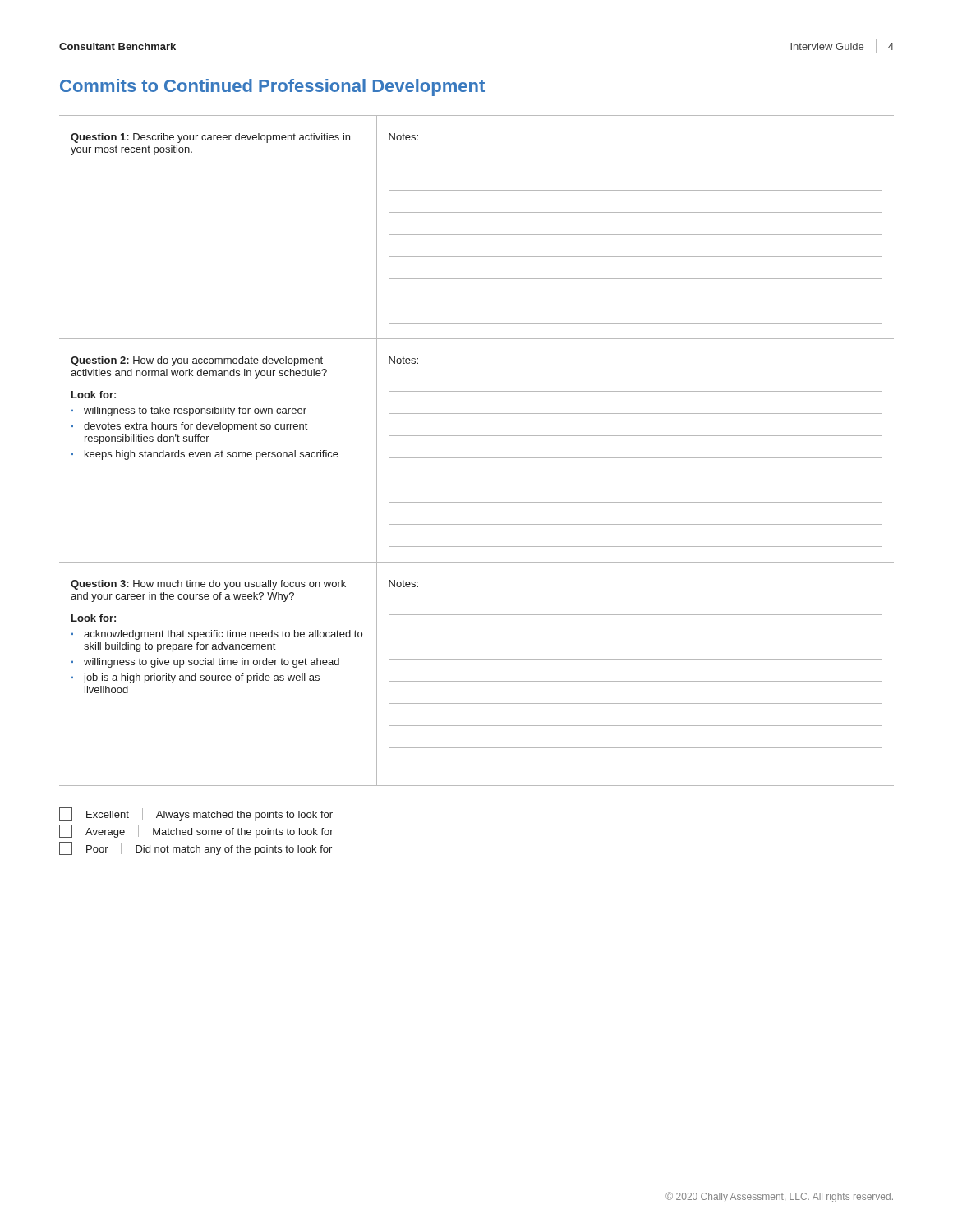
Task: Locate the block of text that opens with "Excellent Always matched the points to look"
Action: click(196, 814)
